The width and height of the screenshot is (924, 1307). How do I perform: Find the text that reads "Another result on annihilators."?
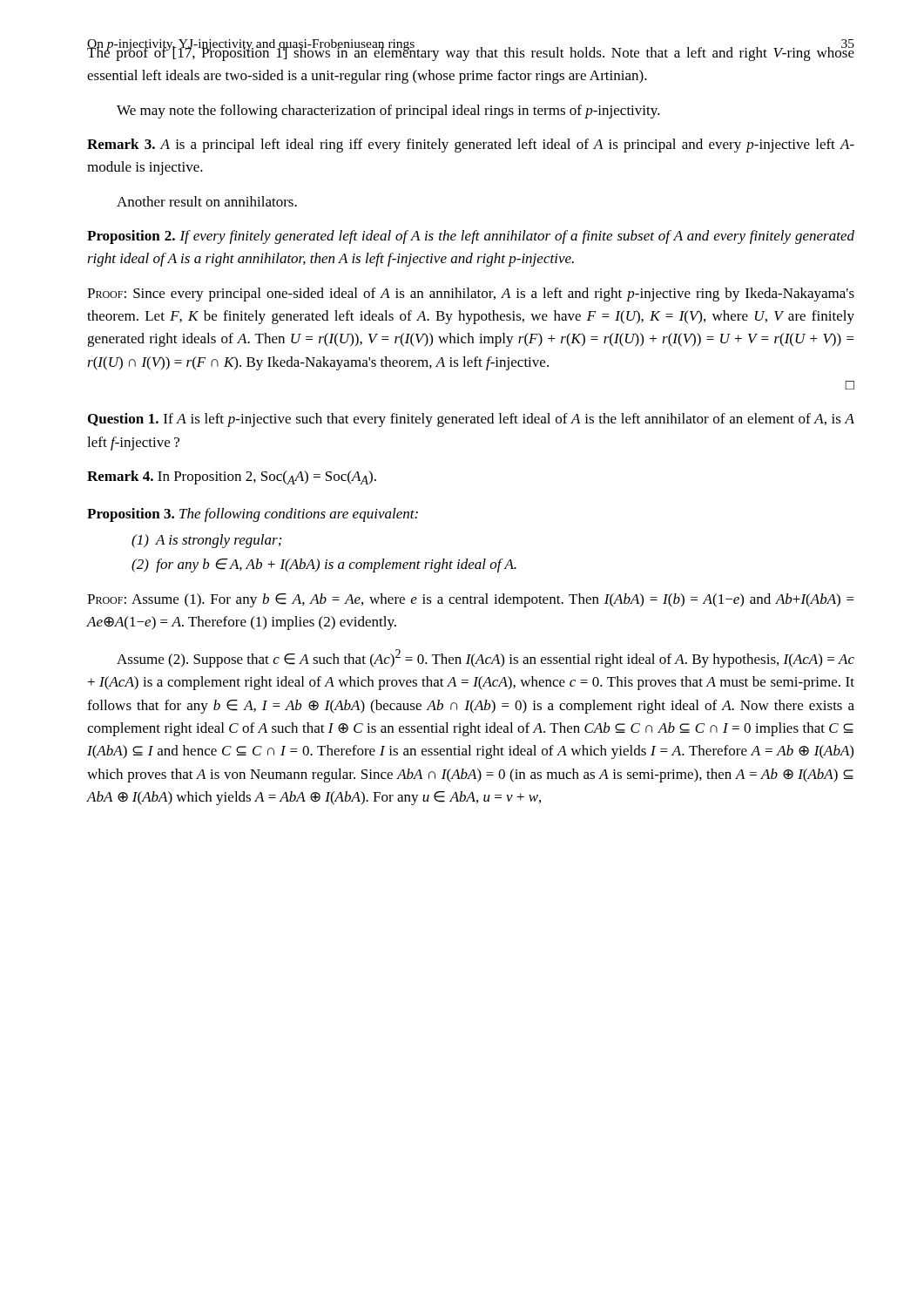tap(207, 201)
